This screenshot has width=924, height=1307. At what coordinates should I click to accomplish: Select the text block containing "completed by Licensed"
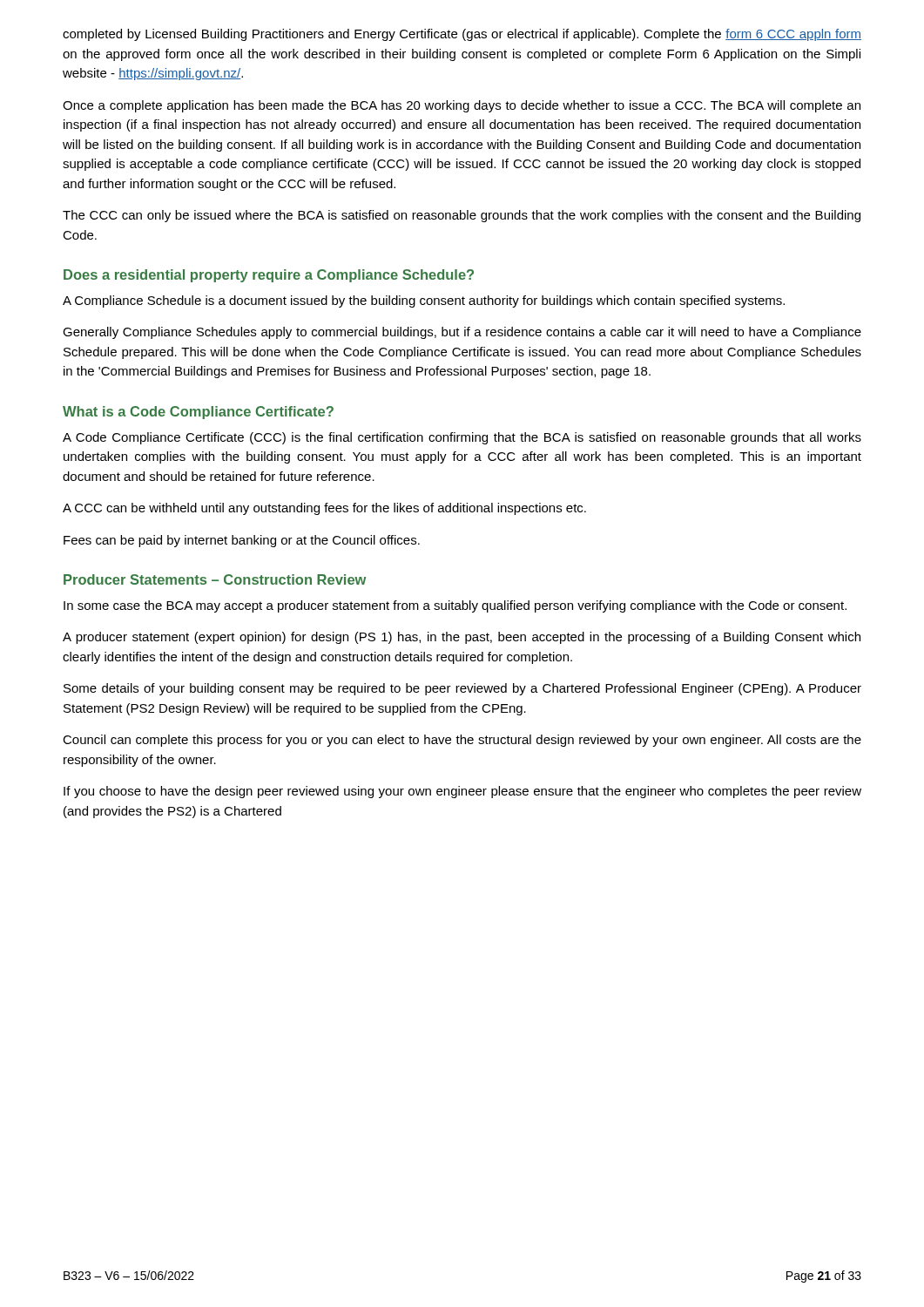462,54
